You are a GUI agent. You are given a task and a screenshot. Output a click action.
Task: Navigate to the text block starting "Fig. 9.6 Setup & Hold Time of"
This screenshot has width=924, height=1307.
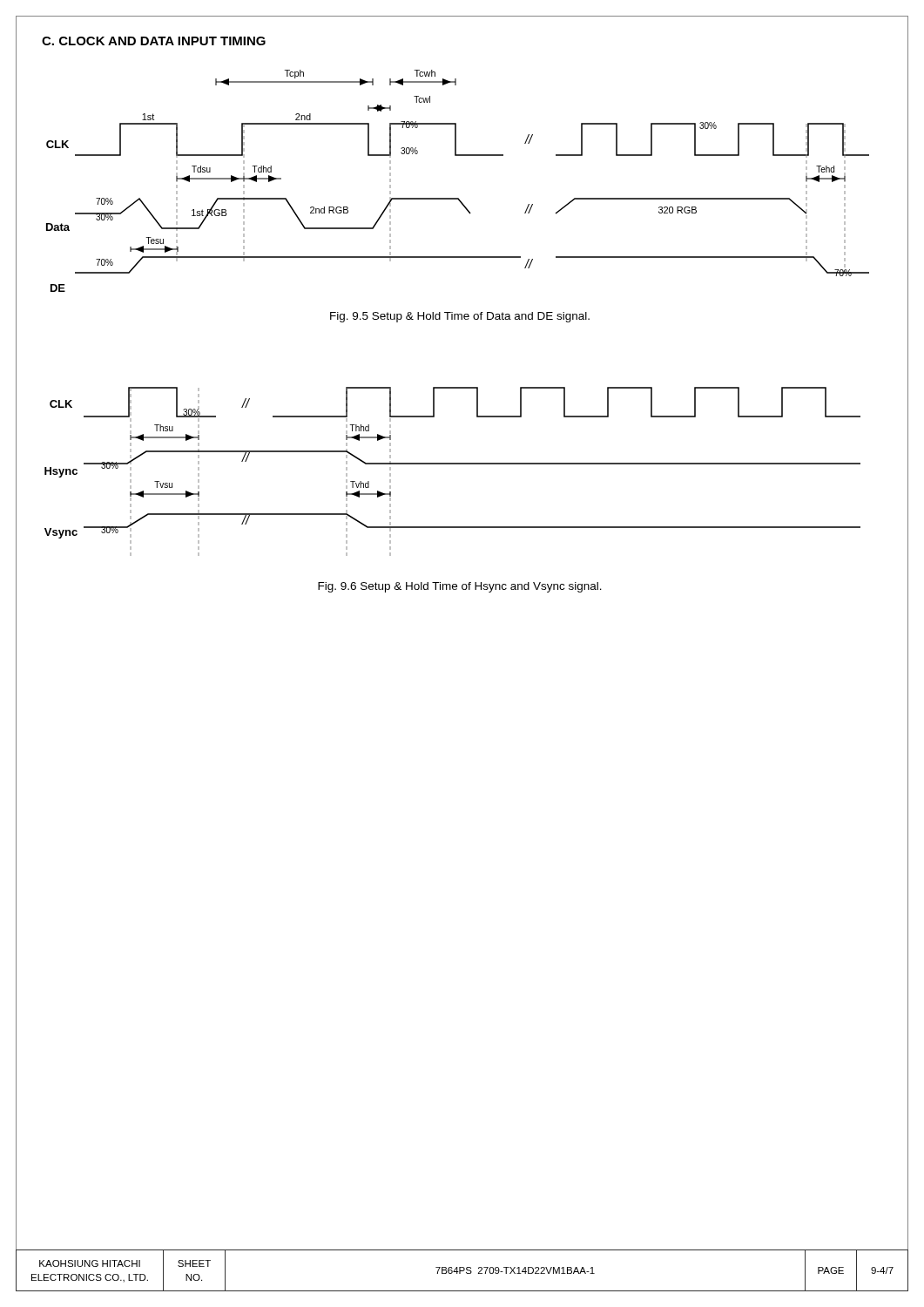point(460,586)
